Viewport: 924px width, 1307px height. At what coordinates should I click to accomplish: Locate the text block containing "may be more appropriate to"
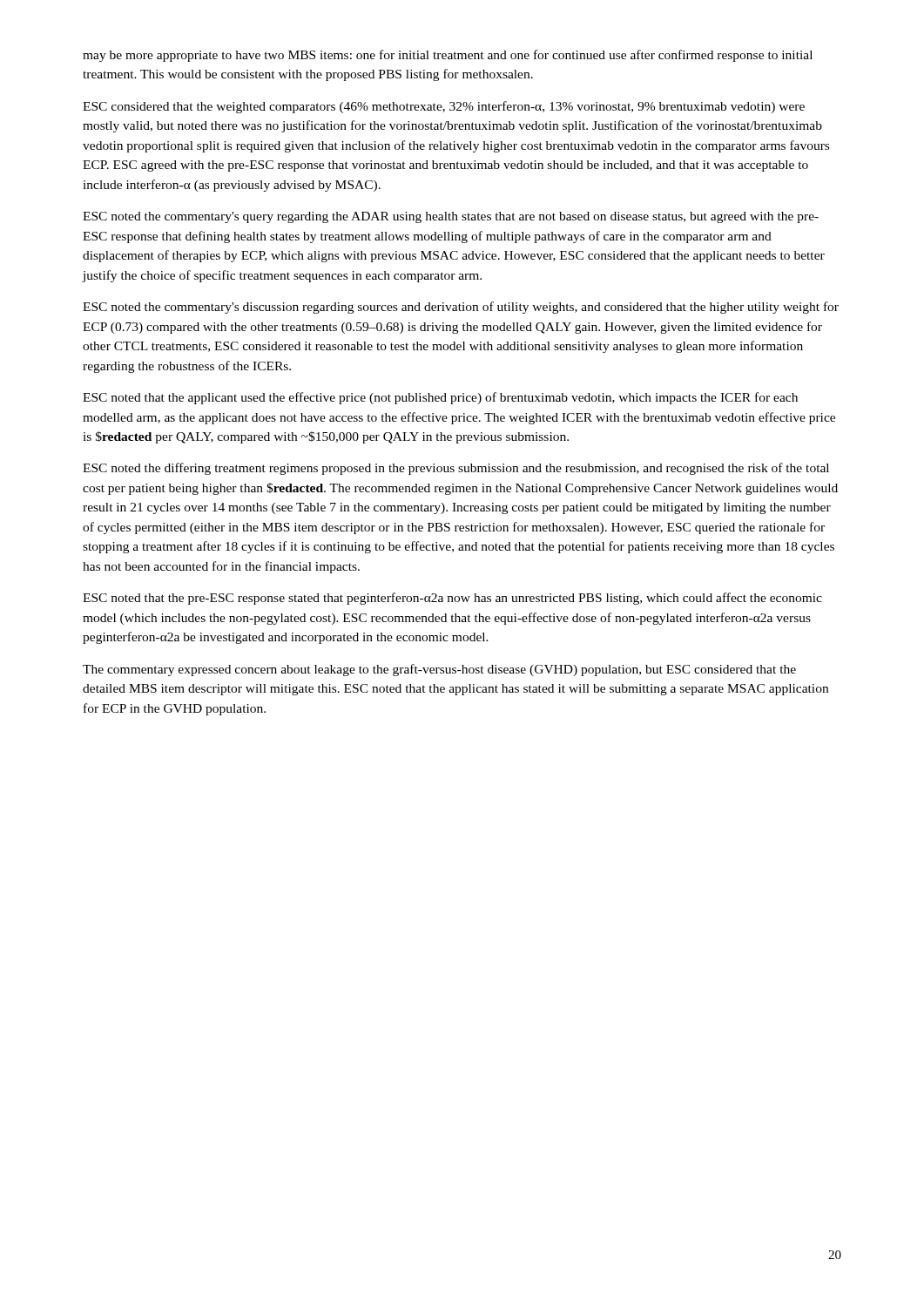pos(448,64)
